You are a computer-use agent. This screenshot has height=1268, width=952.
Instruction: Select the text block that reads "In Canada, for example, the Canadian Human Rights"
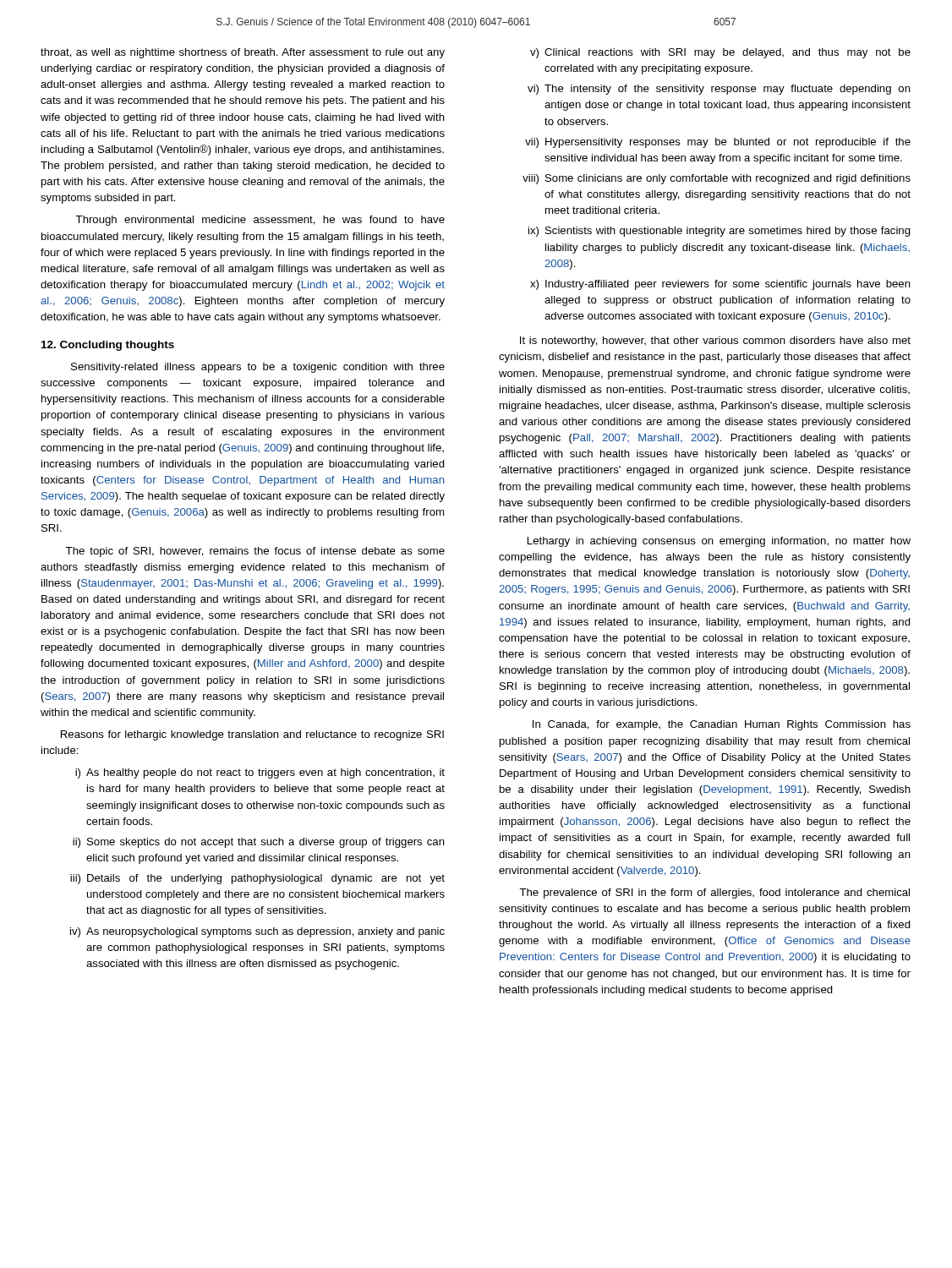pos(705,797)
